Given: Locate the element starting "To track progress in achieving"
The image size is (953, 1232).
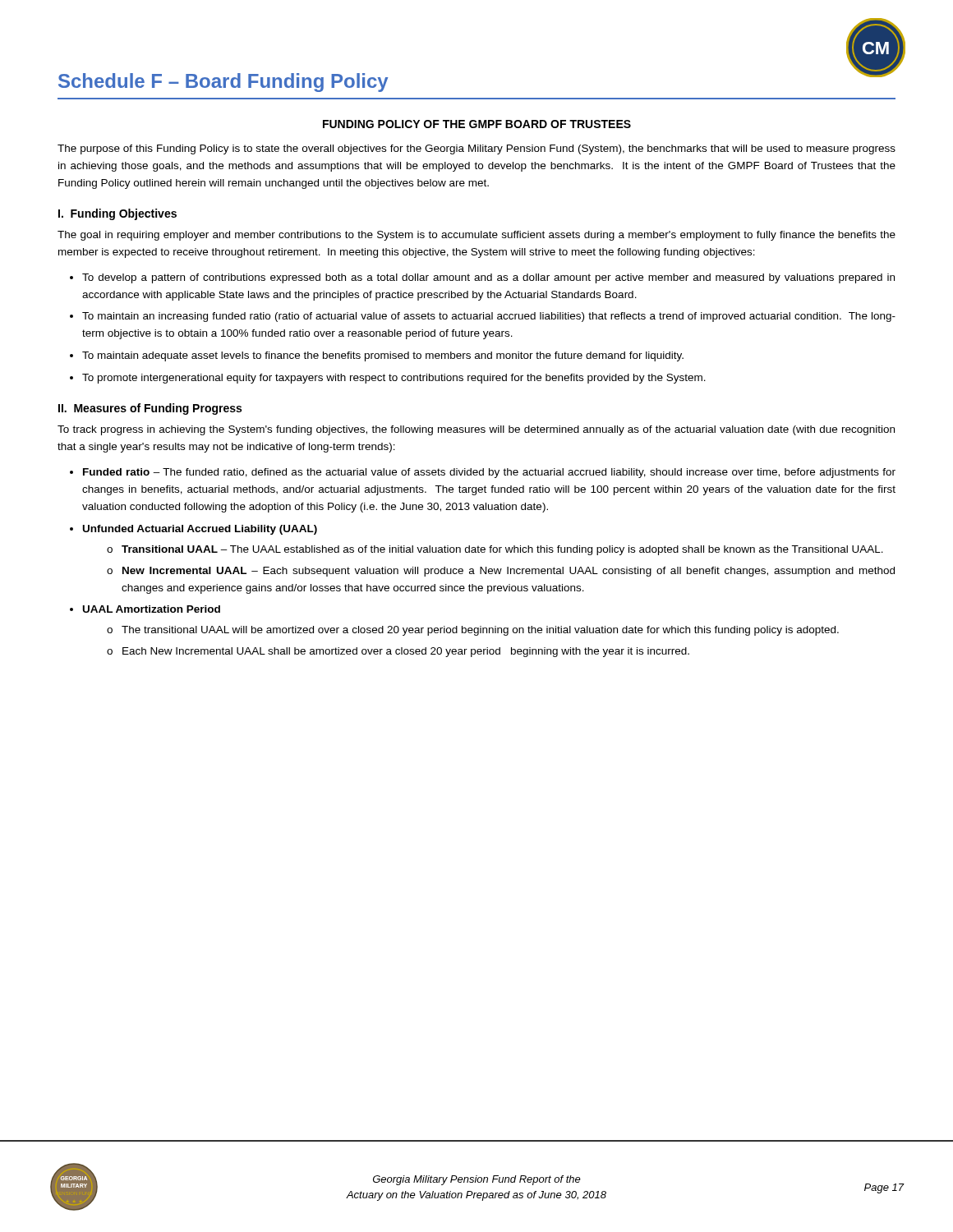Looking at the screenshot, I should [476, 438].
